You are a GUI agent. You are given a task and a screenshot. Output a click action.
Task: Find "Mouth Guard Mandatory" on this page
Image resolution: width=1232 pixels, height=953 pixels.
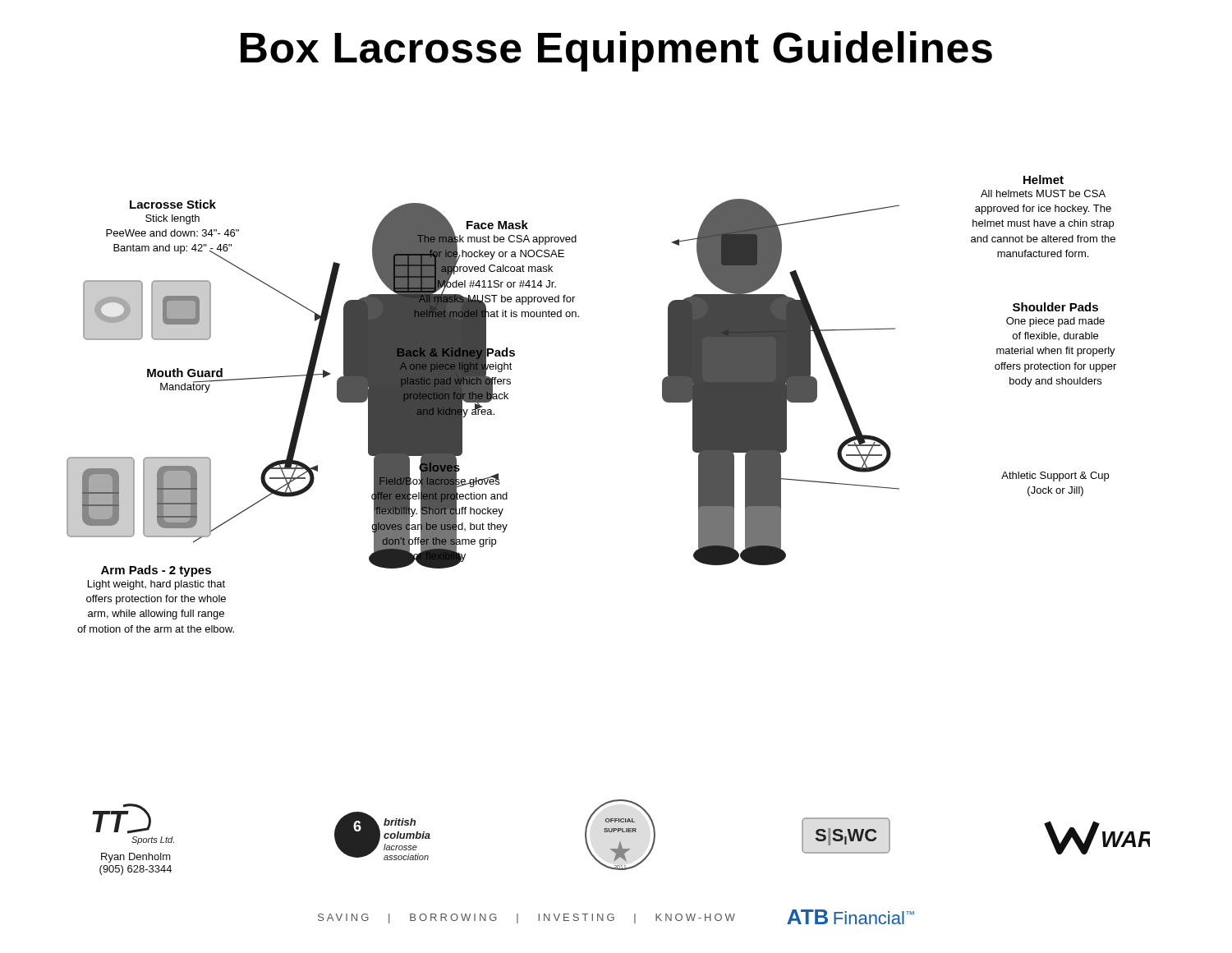[185, 380]
